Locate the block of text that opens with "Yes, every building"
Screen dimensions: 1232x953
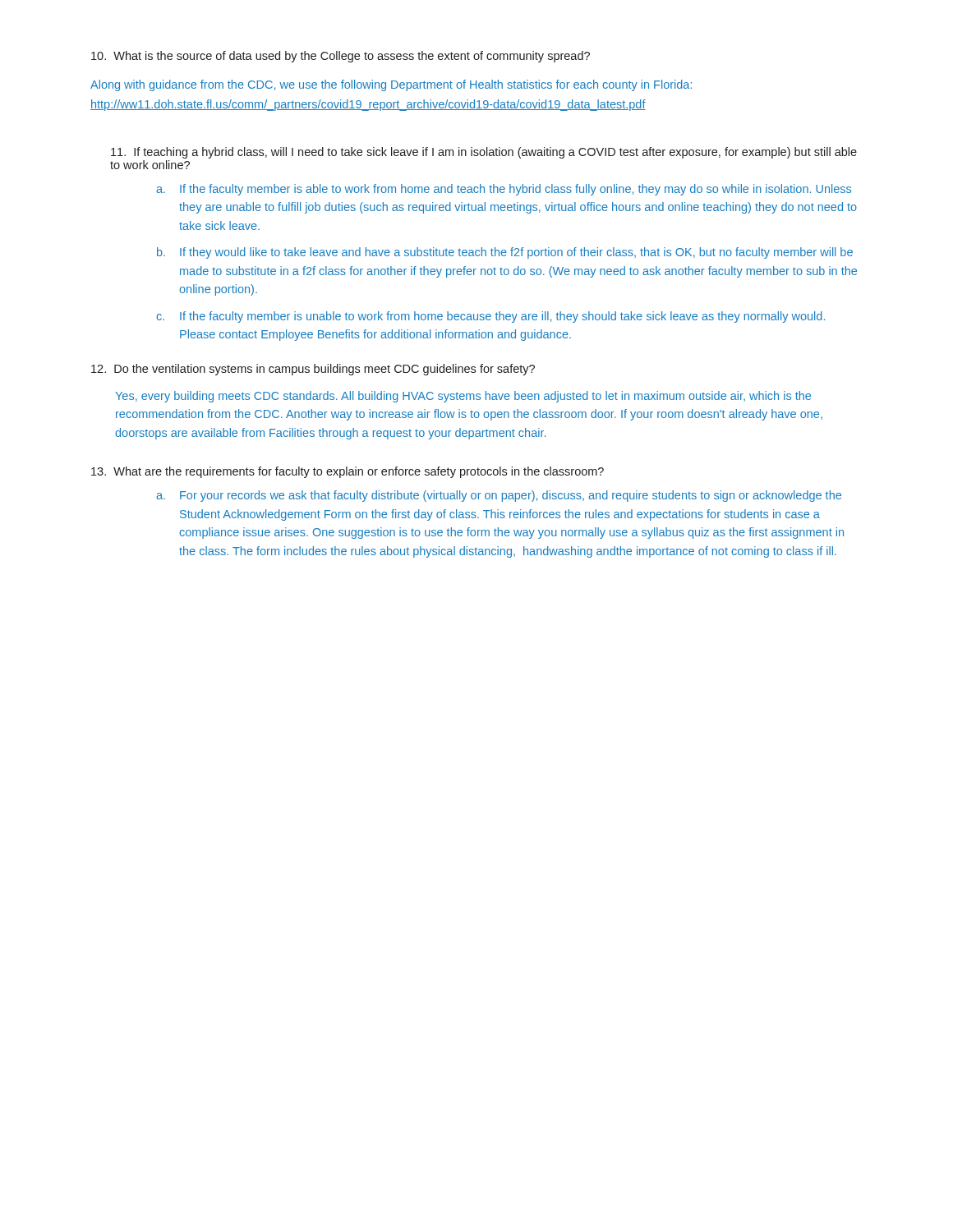pos(469,414)
